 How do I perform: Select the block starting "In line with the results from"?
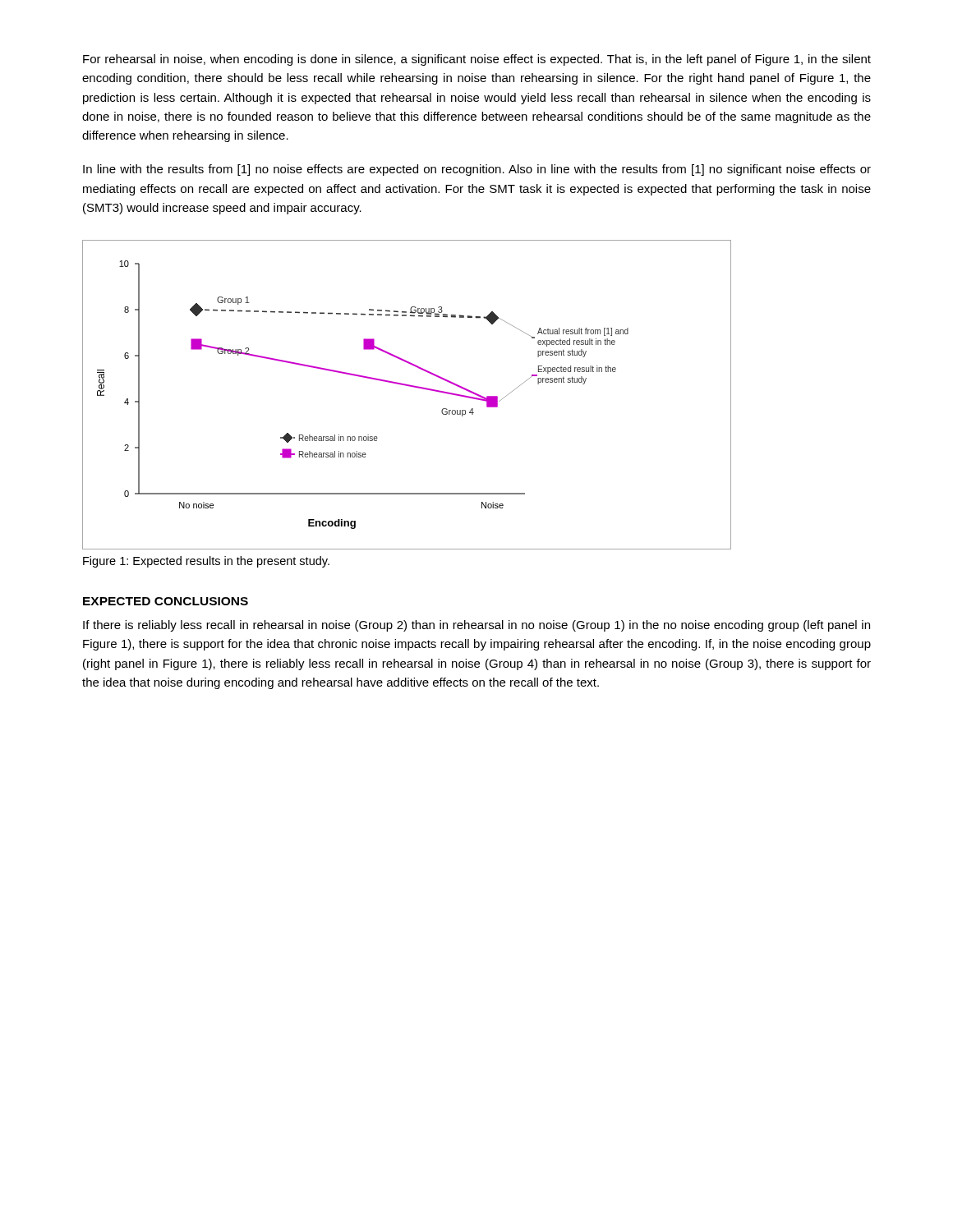pos(476,188)
